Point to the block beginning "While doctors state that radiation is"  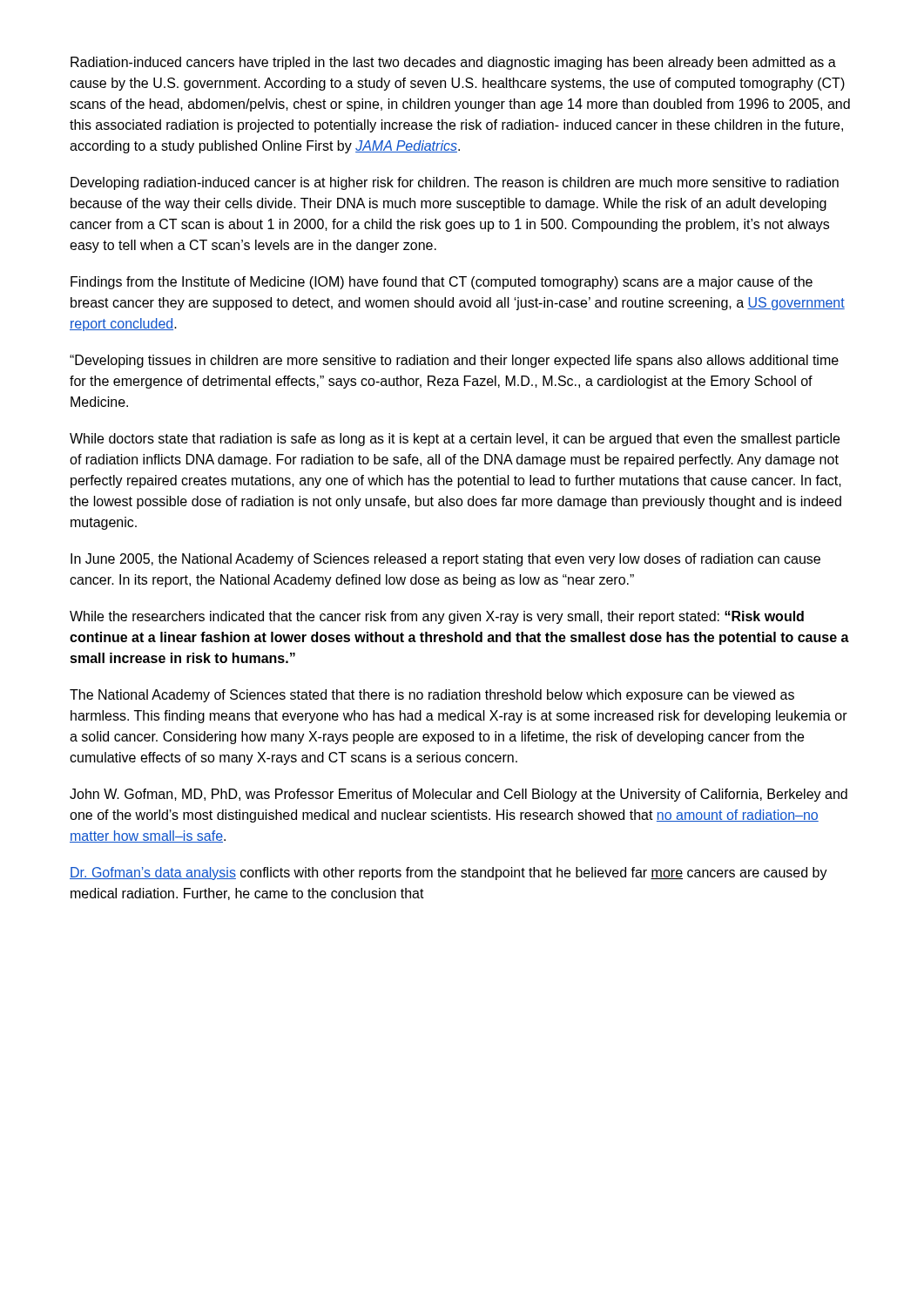(x=456, y=481)
